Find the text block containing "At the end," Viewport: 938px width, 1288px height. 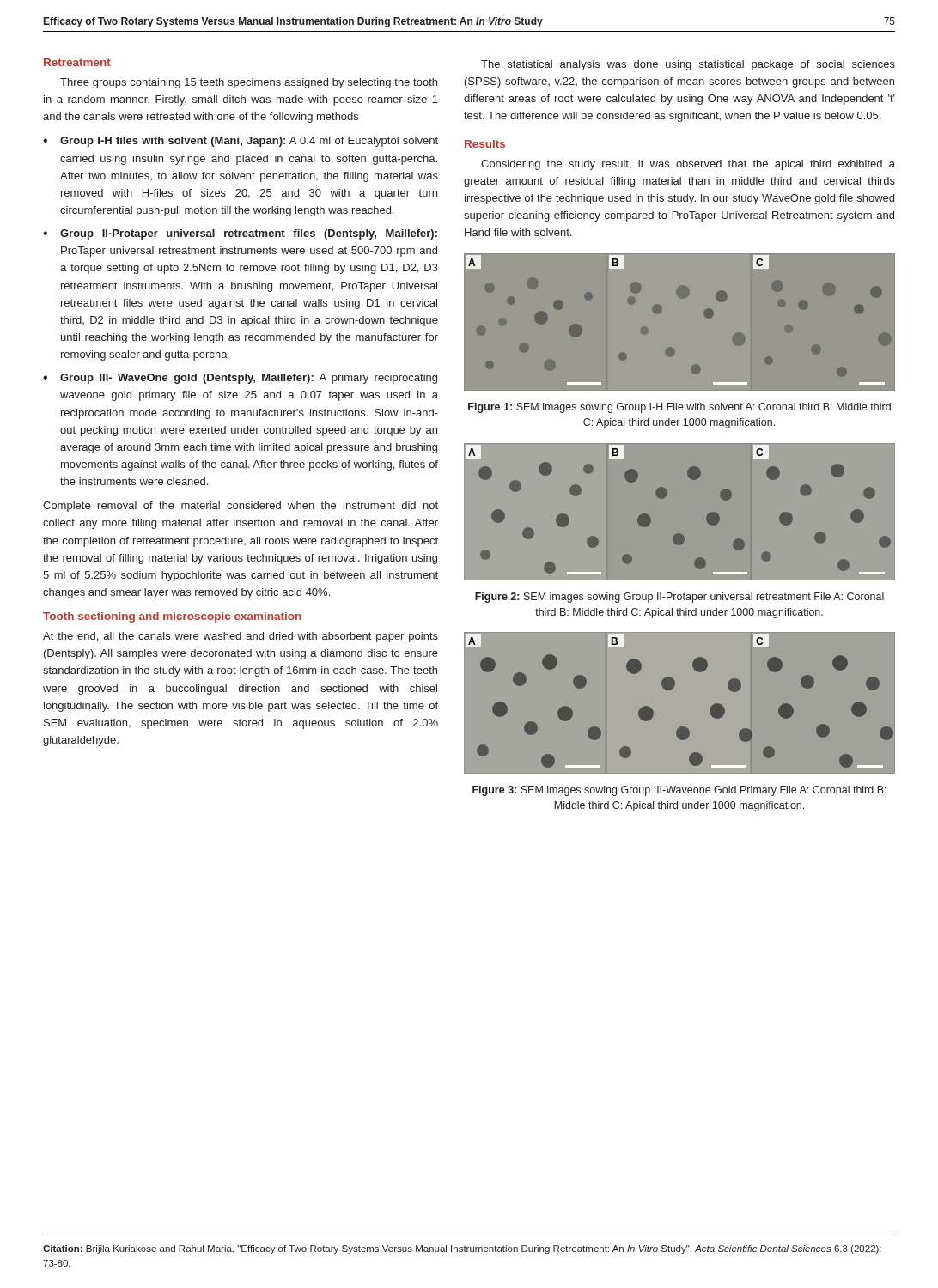pos(241,688)
